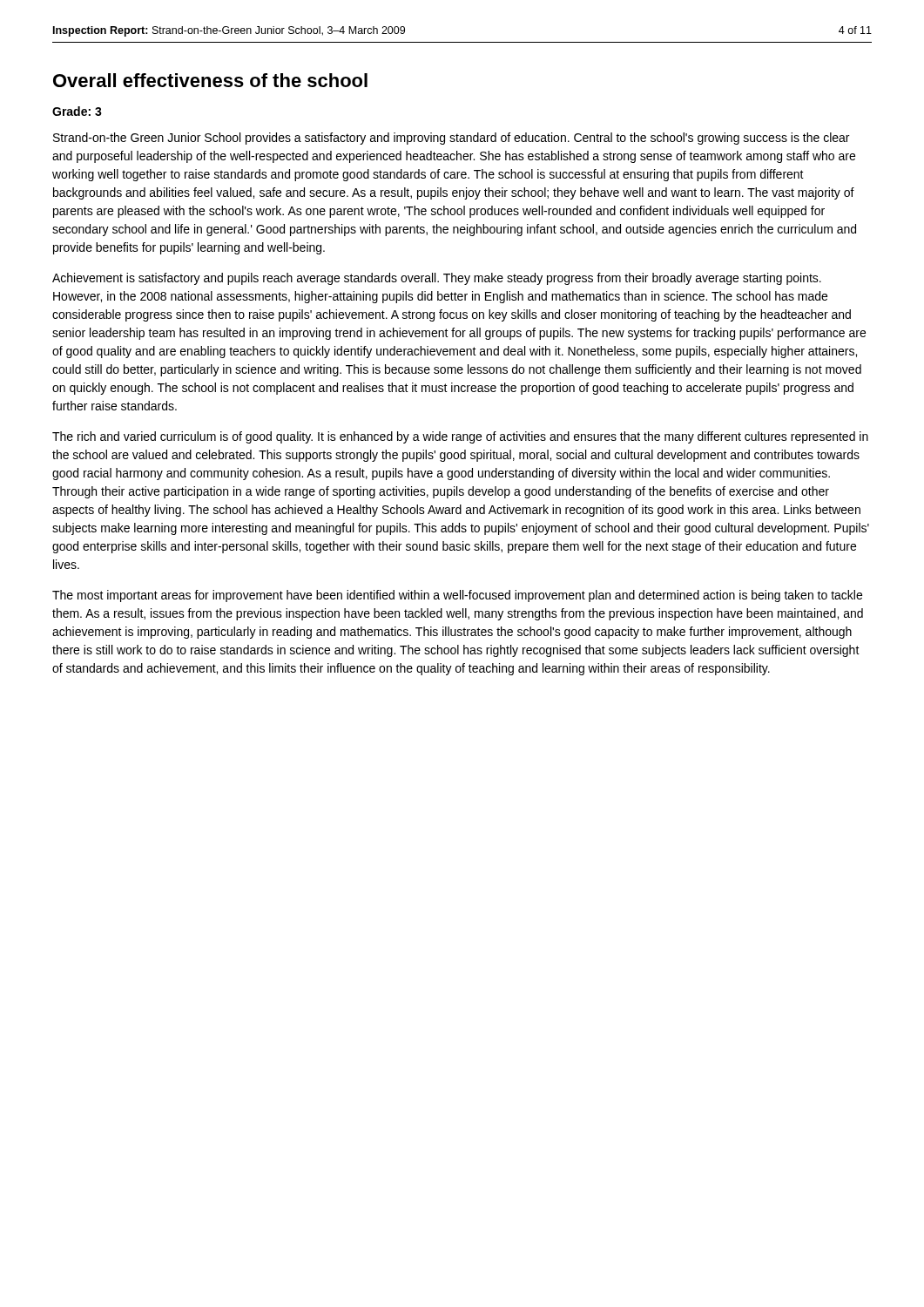Viewport: 924px width, 1307px height.
Task: Click a section header
Action: click(462, 81)
